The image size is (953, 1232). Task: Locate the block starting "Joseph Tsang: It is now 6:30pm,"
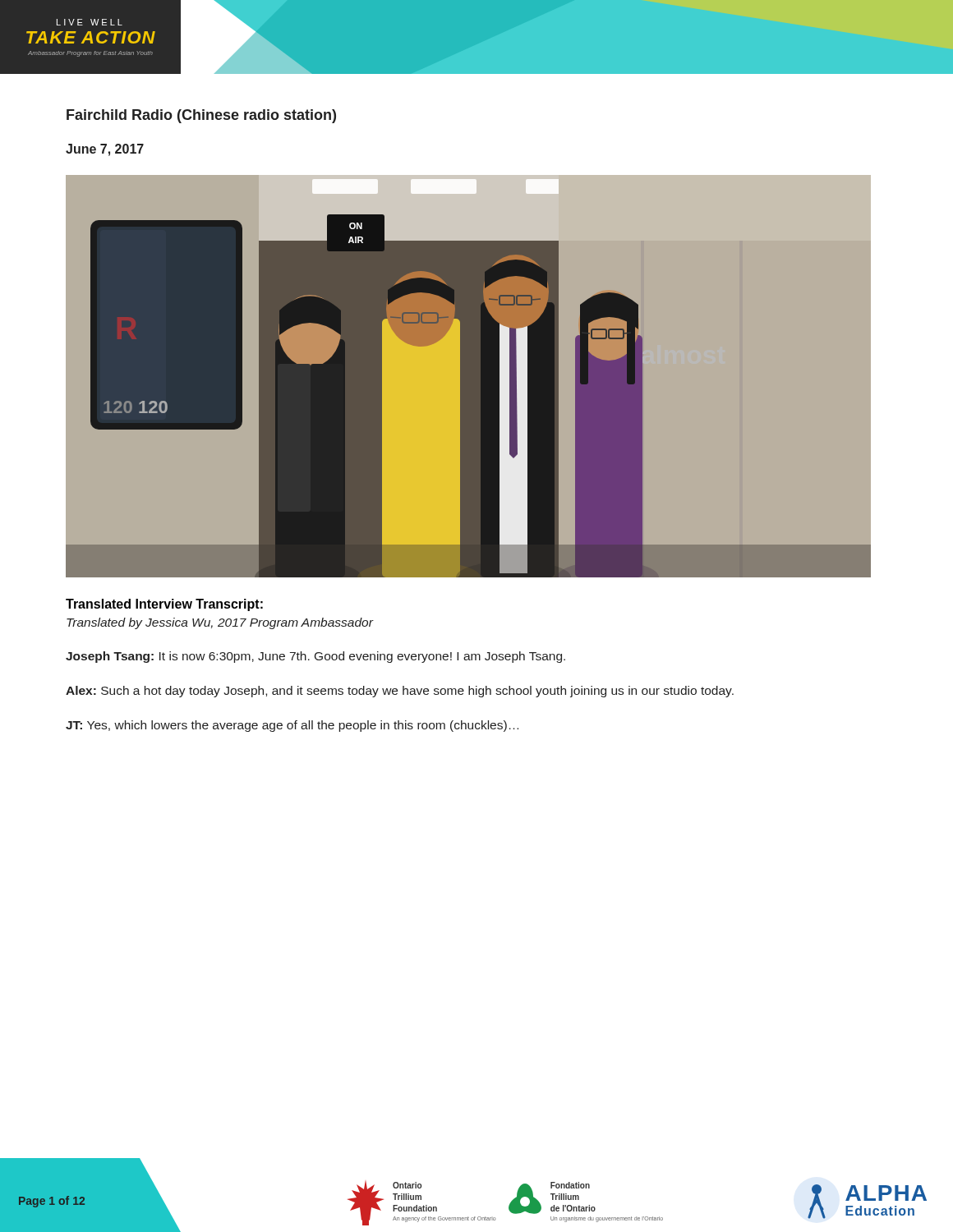[316, 656]
